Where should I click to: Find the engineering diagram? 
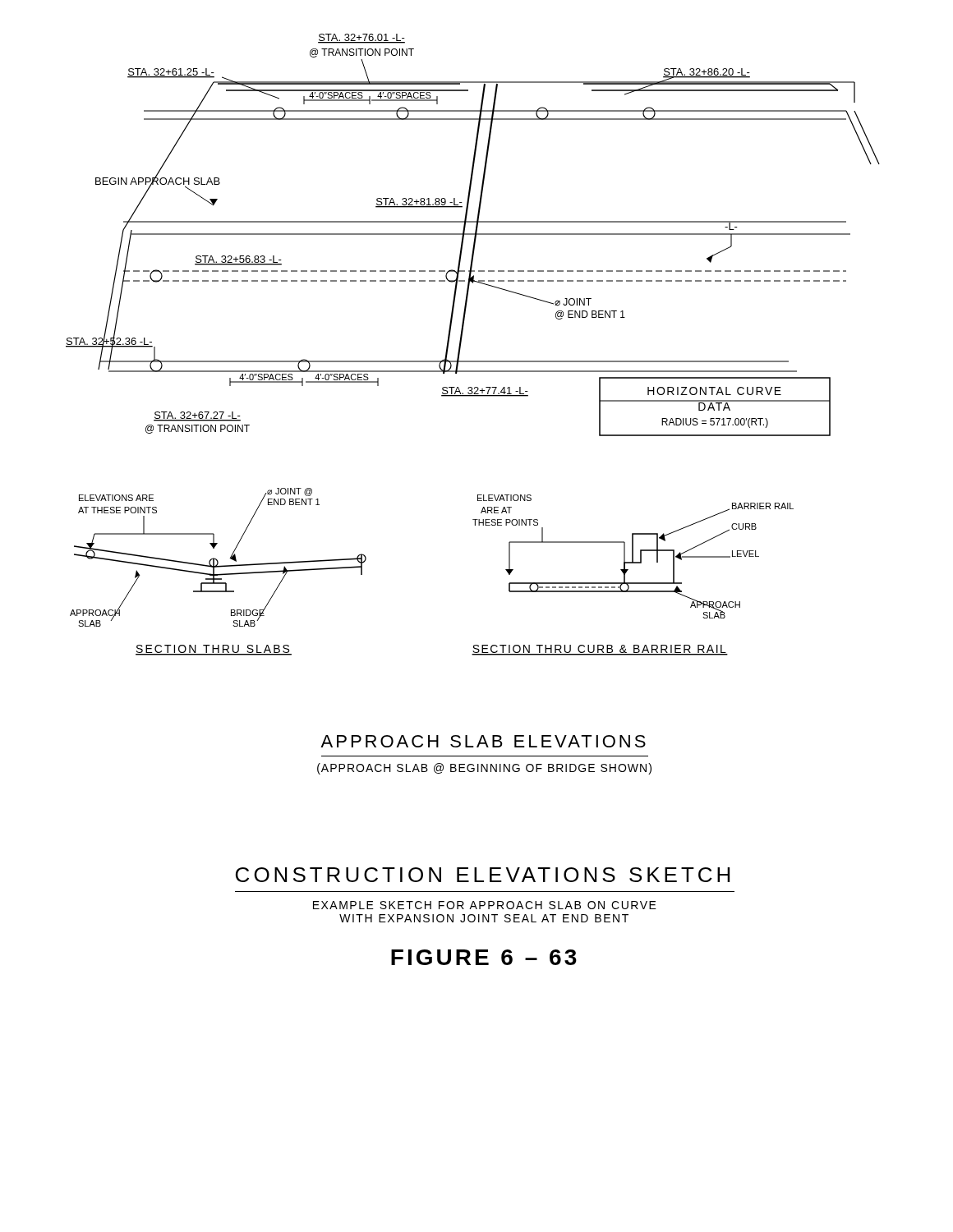(485, 370)
